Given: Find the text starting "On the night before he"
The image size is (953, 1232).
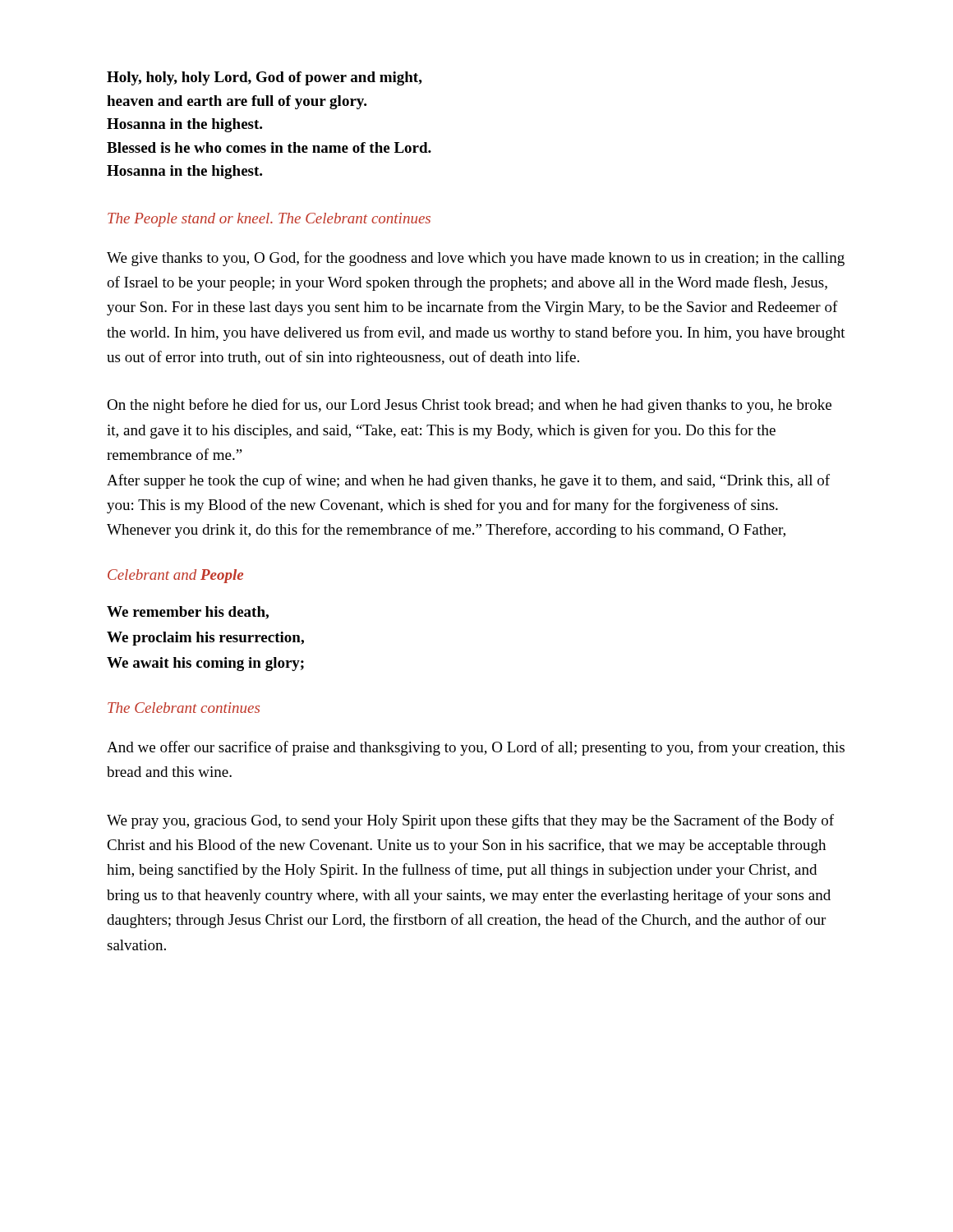Looking at the screenshot, I should pyautogui.click(x=469, y=467).
